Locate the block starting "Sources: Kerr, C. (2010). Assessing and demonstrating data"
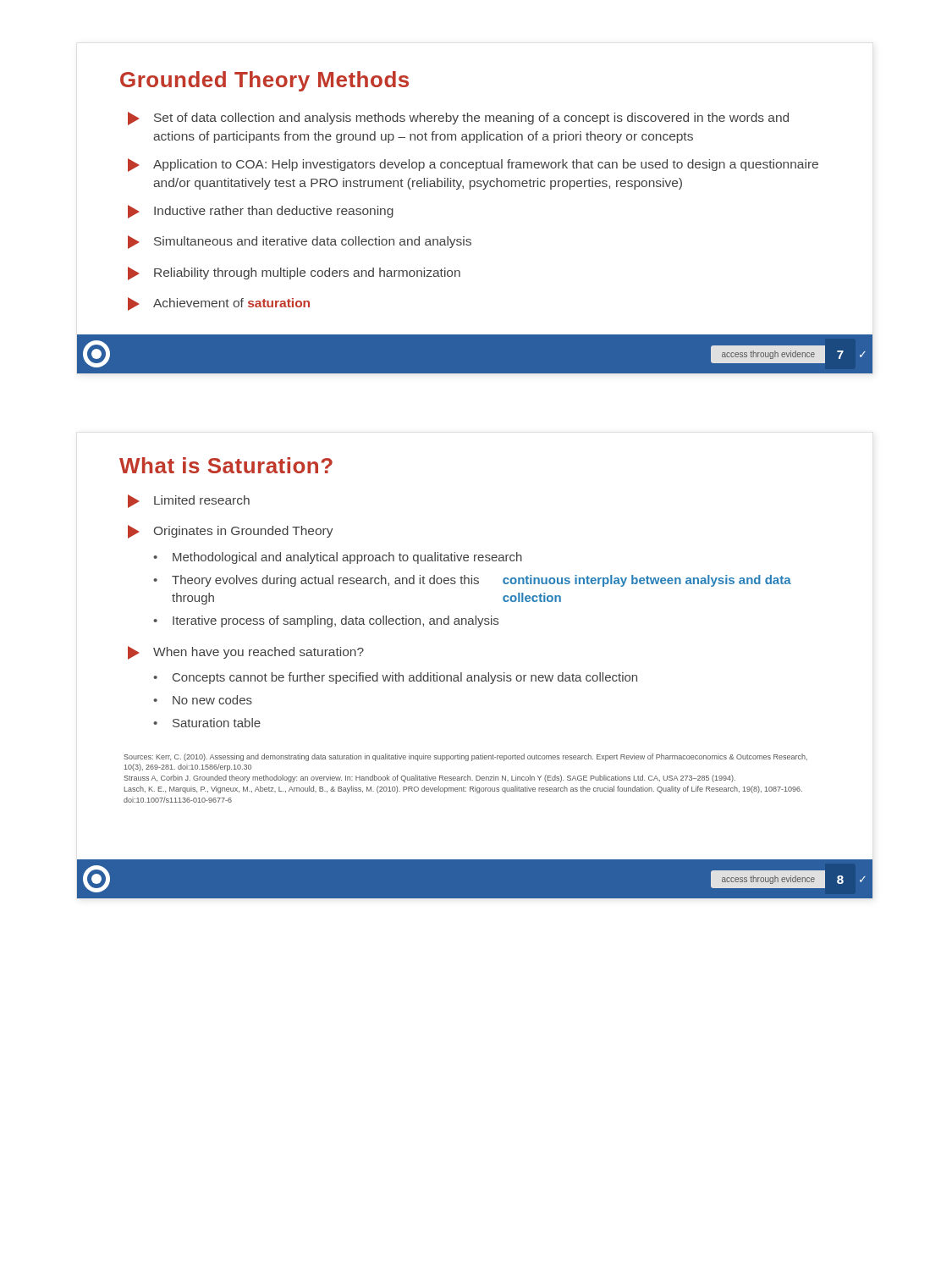952x1270 pixels. coord(466,778)
